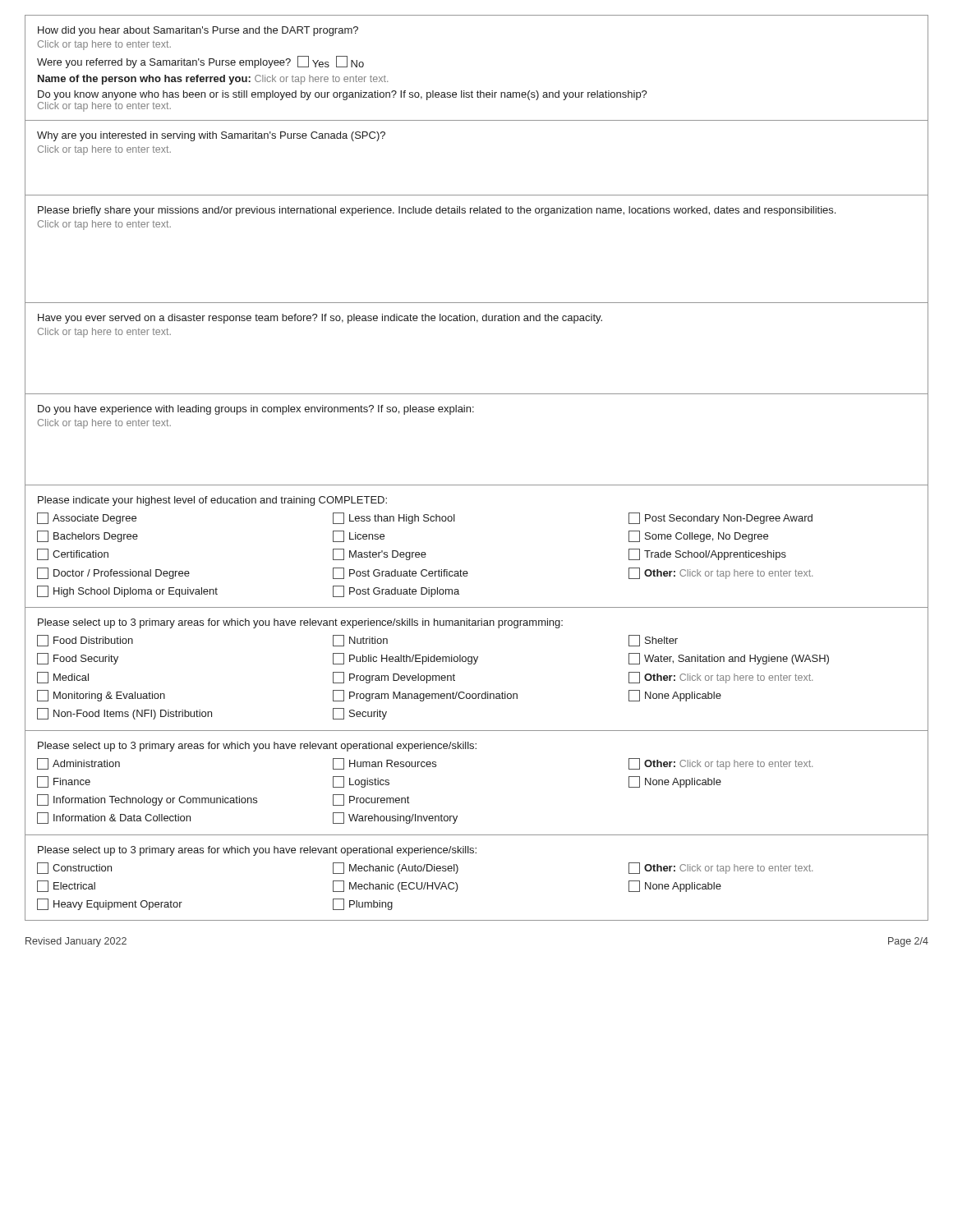Find the table that mentions "Please indicate your"
Viewport: 953px width, 1232px height.
[476, 547]
